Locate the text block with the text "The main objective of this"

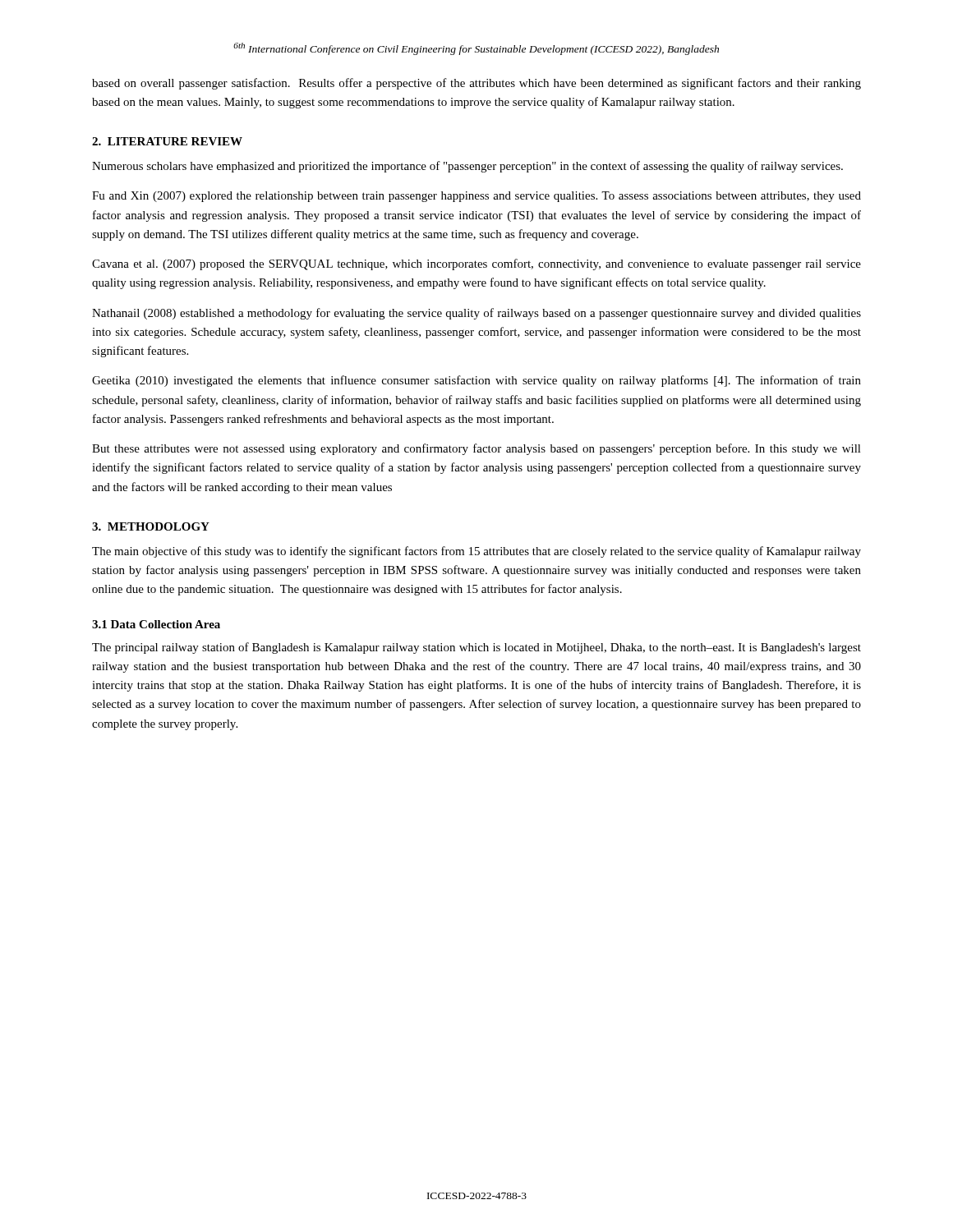coord(476,570)
